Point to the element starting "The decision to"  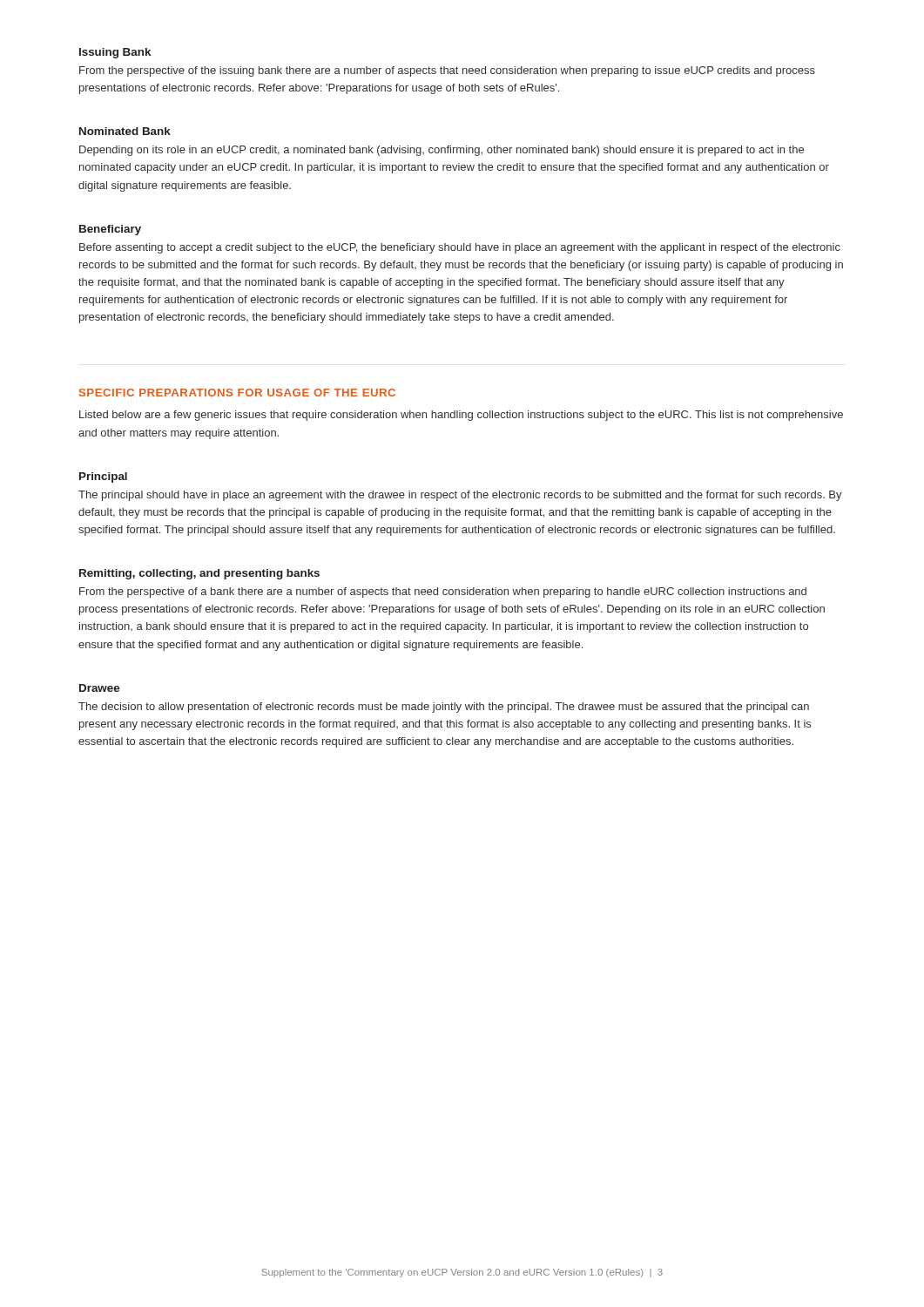point(445,723)
